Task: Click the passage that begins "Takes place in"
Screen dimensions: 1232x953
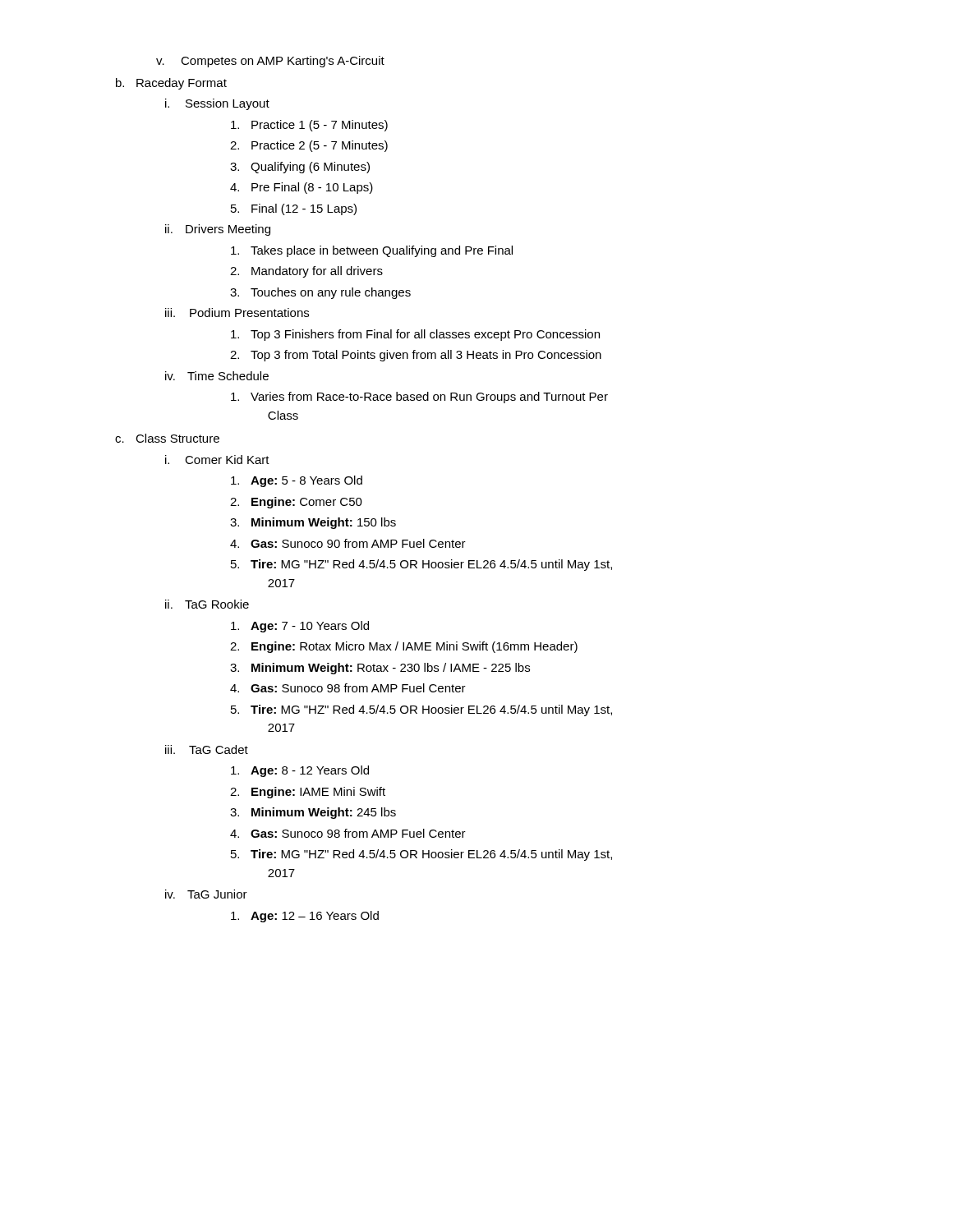Action: pos(372,250)
